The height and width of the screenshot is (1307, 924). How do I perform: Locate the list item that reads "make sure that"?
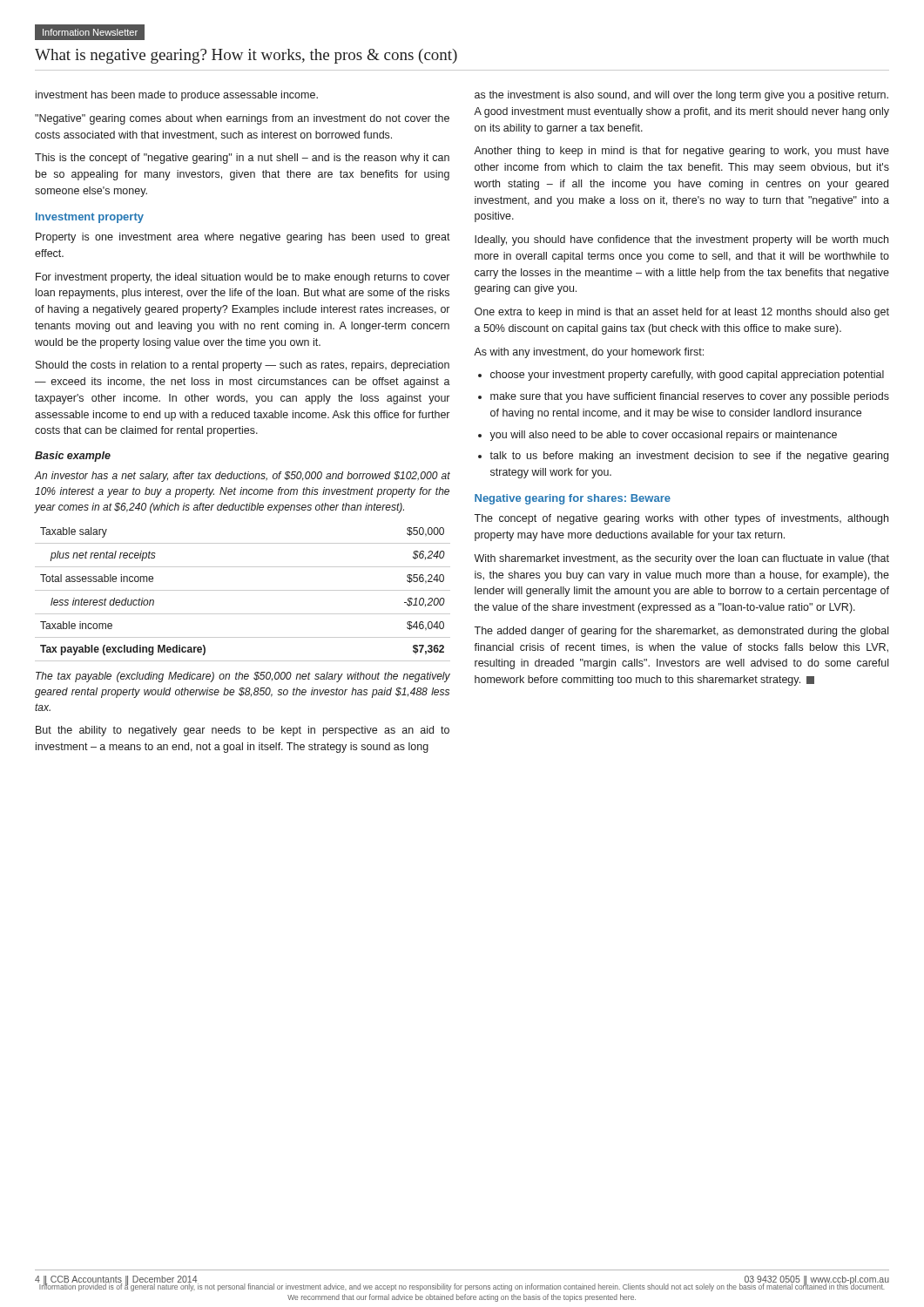click(x=690, y=405)
